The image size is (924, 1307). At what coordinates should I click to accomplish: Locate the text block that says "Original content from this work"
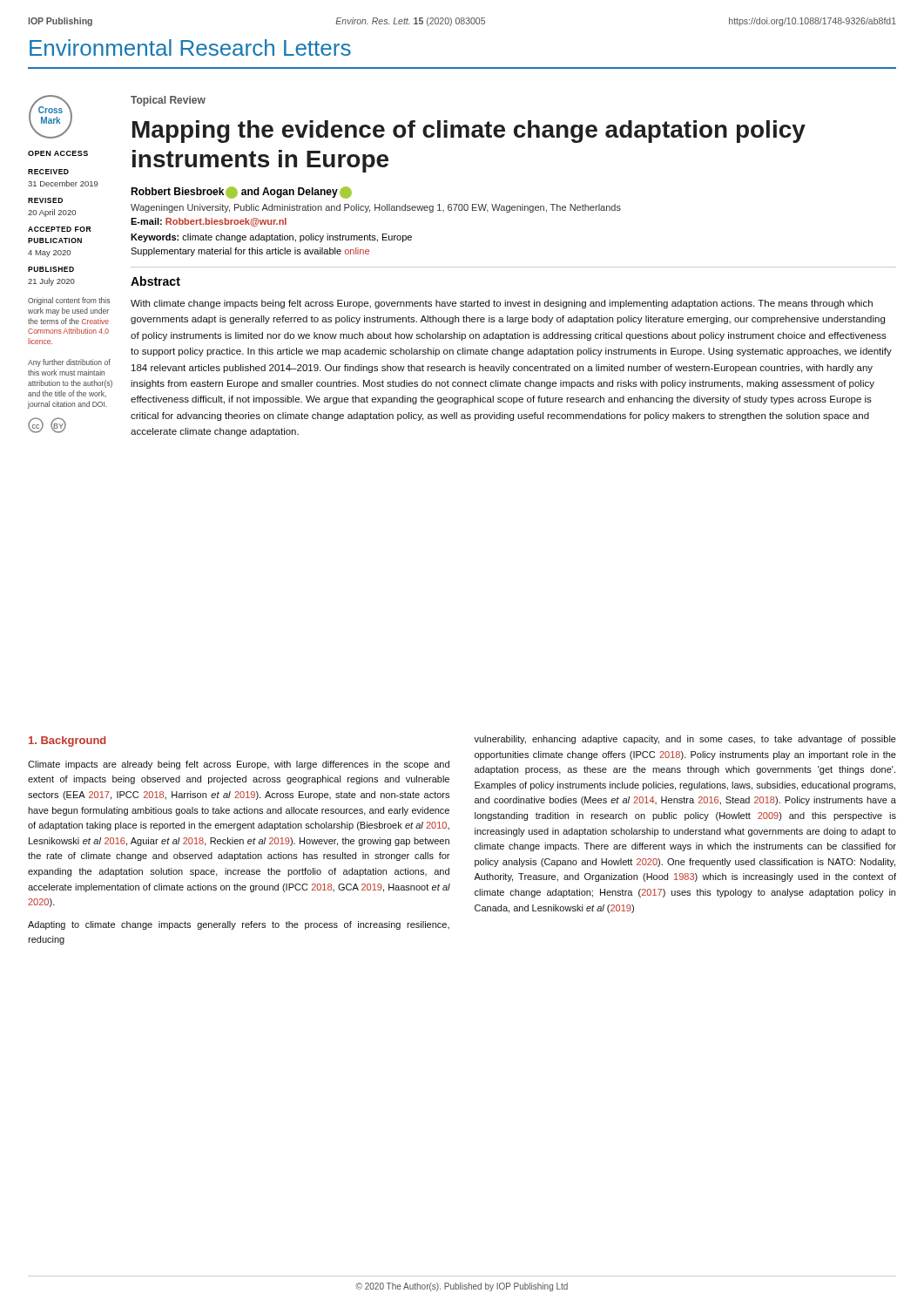74,364
